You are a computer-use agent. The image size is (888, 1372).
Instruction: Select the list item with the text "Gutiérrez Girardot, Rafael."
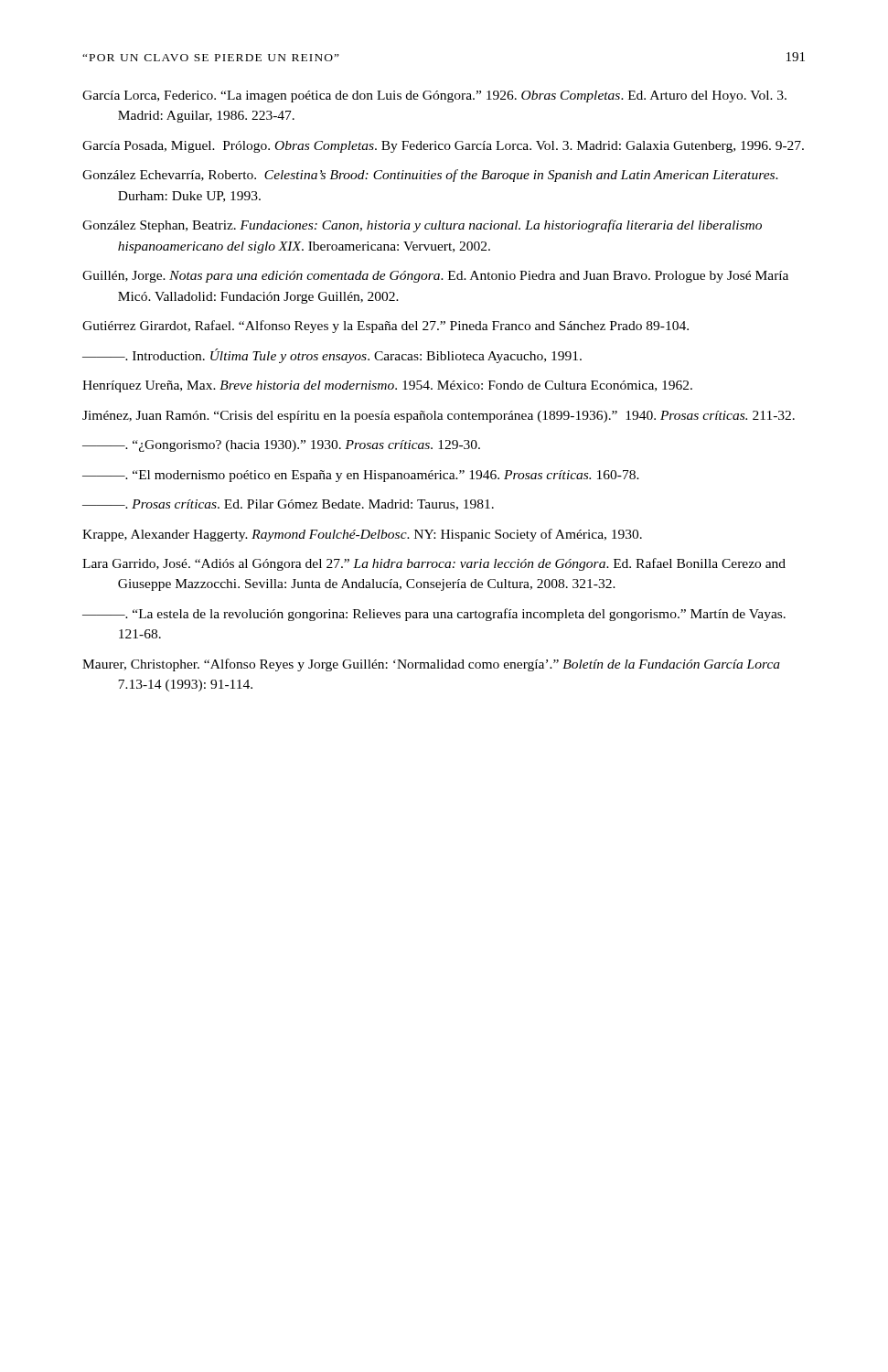[x=386, y=325]
